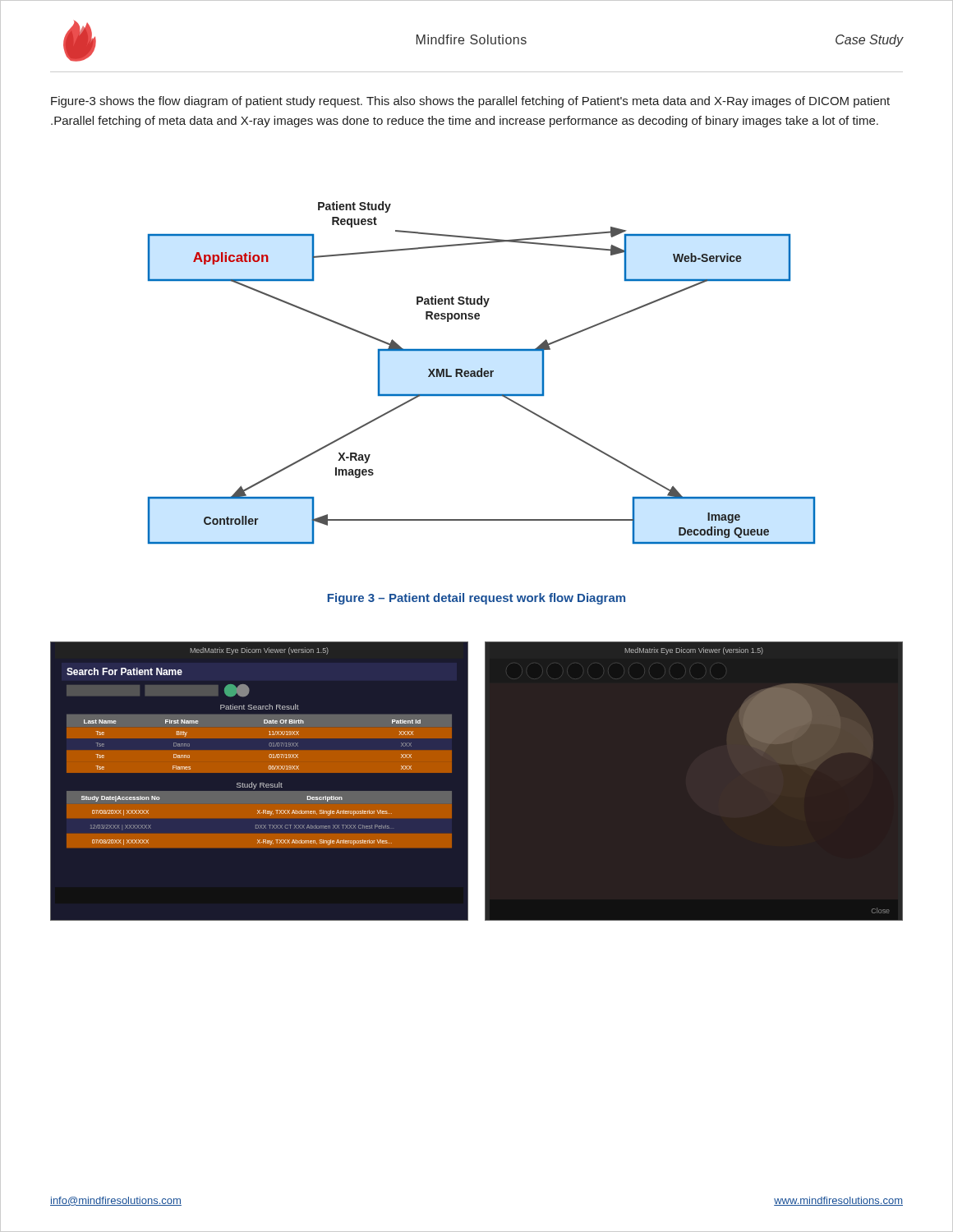Select the flowchart
Screen dimensions: 1232x953
coord(476,383)
